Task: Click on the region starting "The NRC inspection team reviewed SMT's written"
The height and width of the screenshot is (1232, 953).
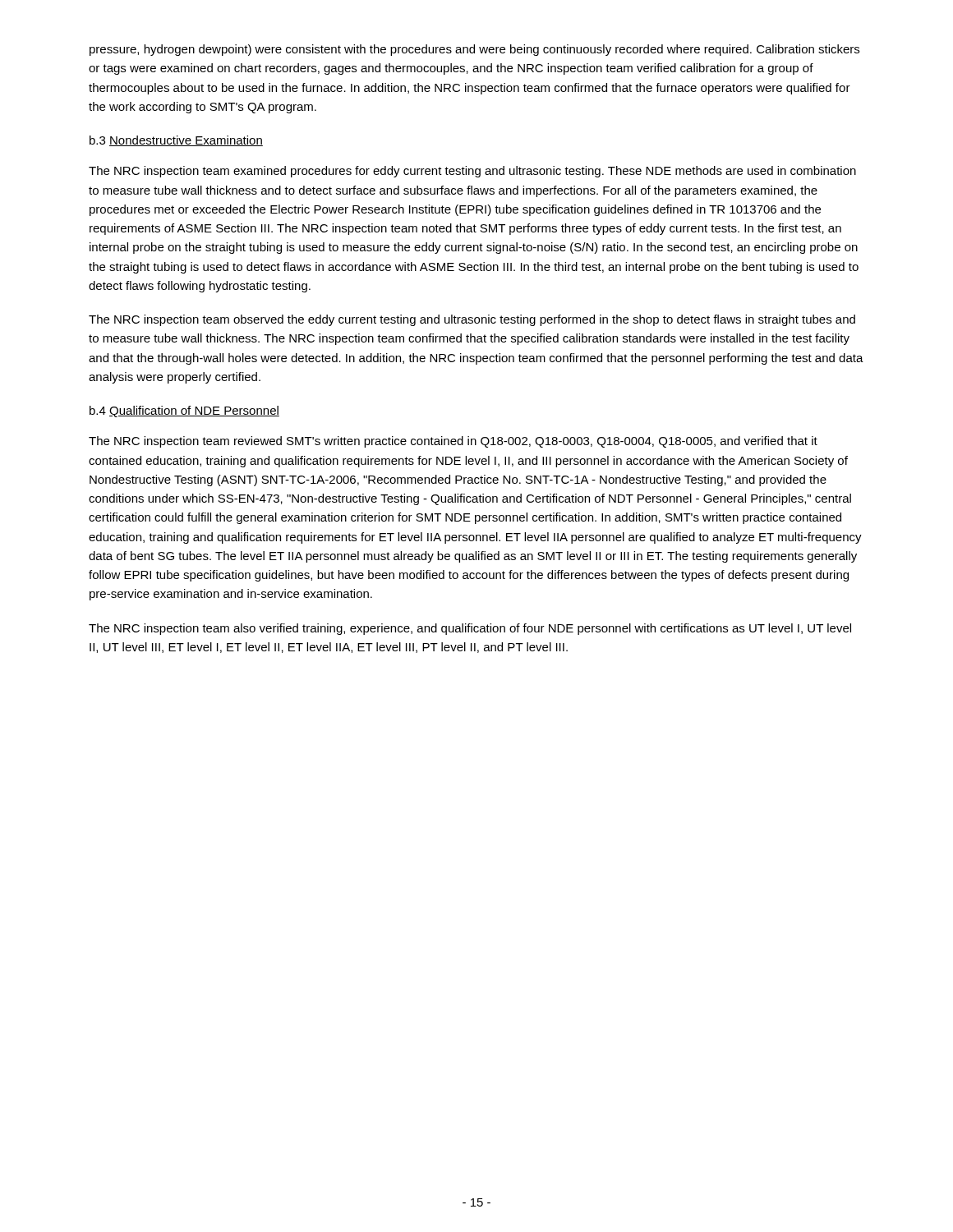Action: point(475,517)
